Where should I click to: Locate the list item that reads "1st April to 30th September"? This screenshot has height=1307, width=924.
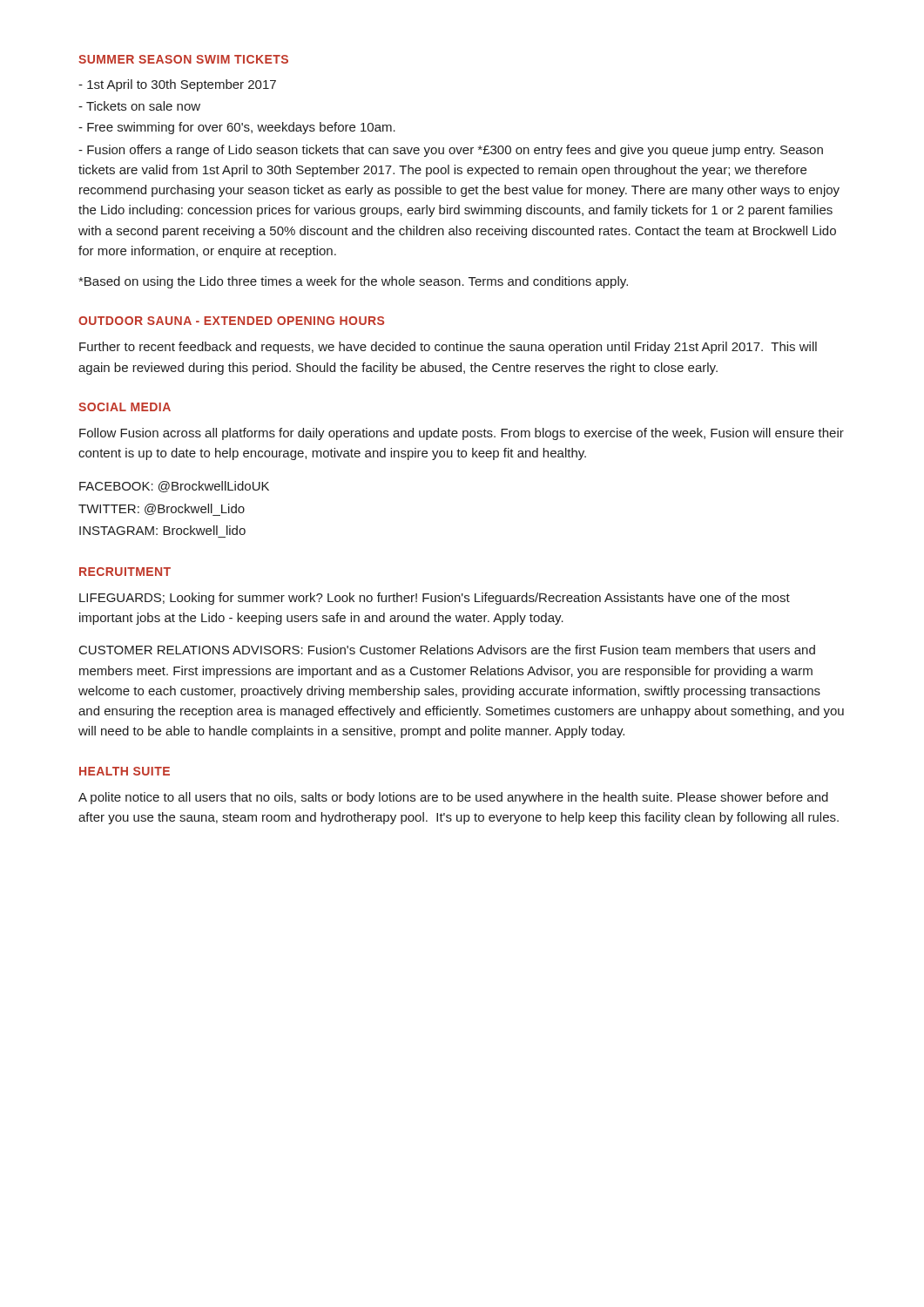click(178, 84)
